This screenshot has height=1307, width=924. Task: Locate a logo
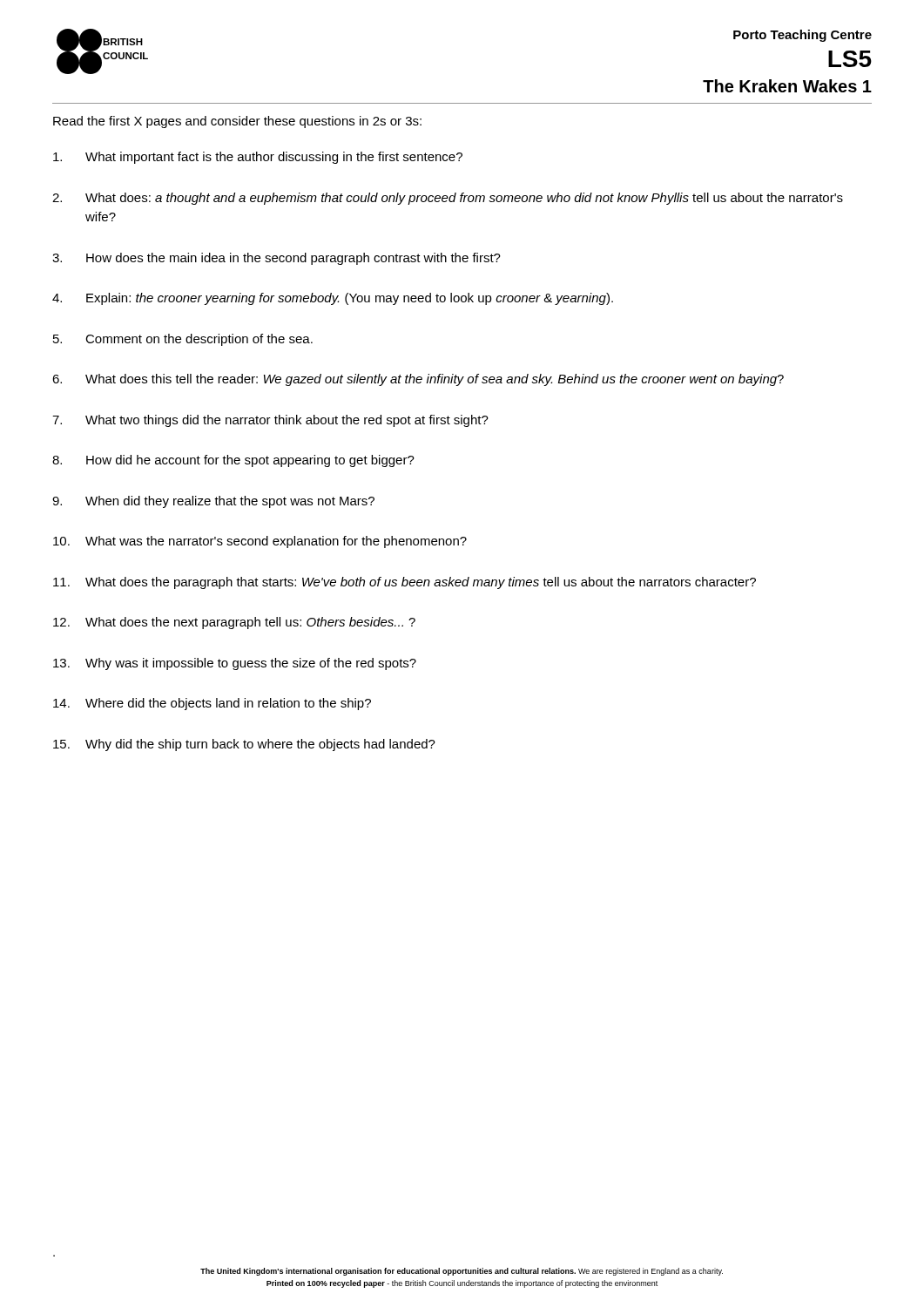100,52
